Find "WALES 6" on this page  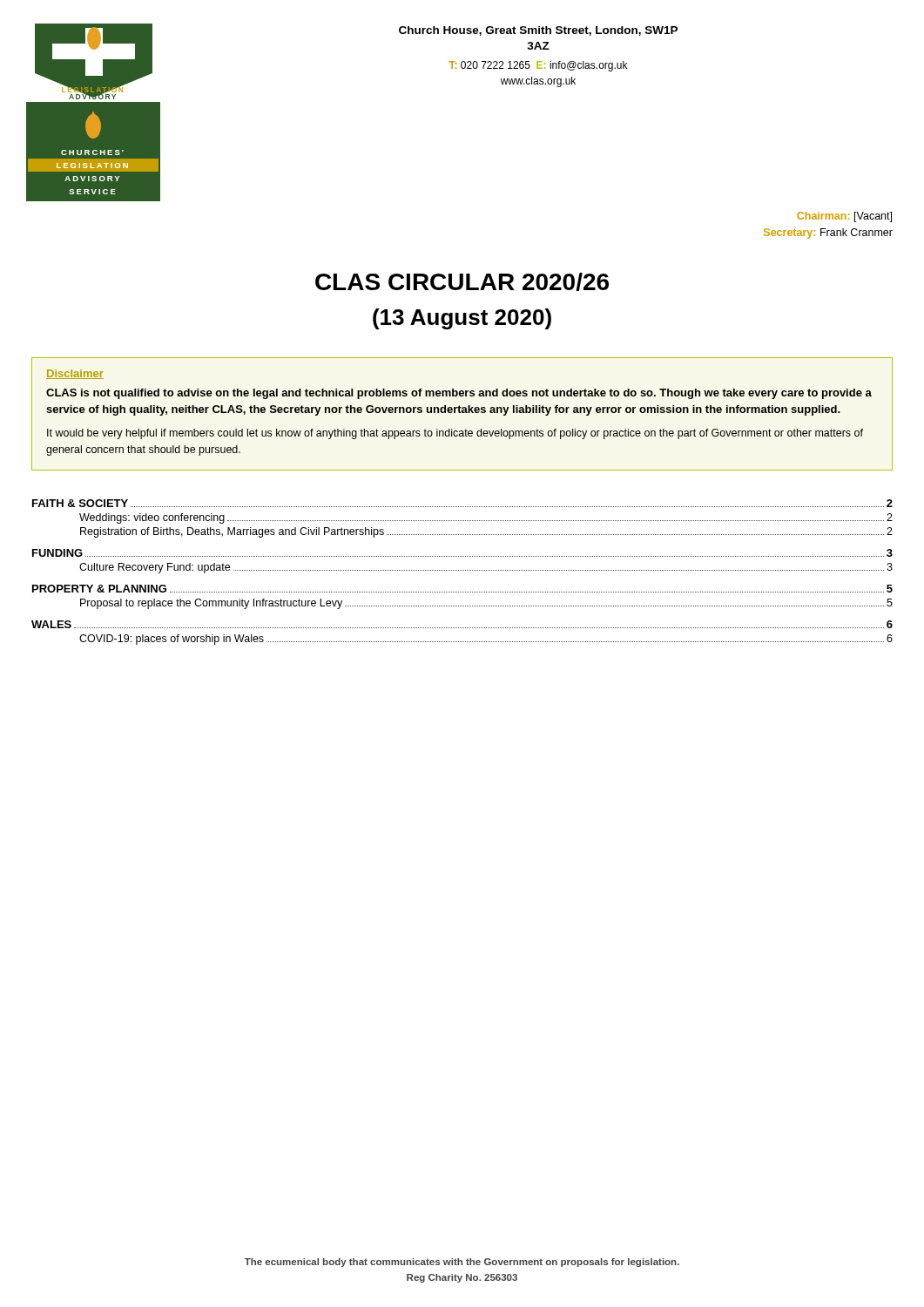pos(462,624)
